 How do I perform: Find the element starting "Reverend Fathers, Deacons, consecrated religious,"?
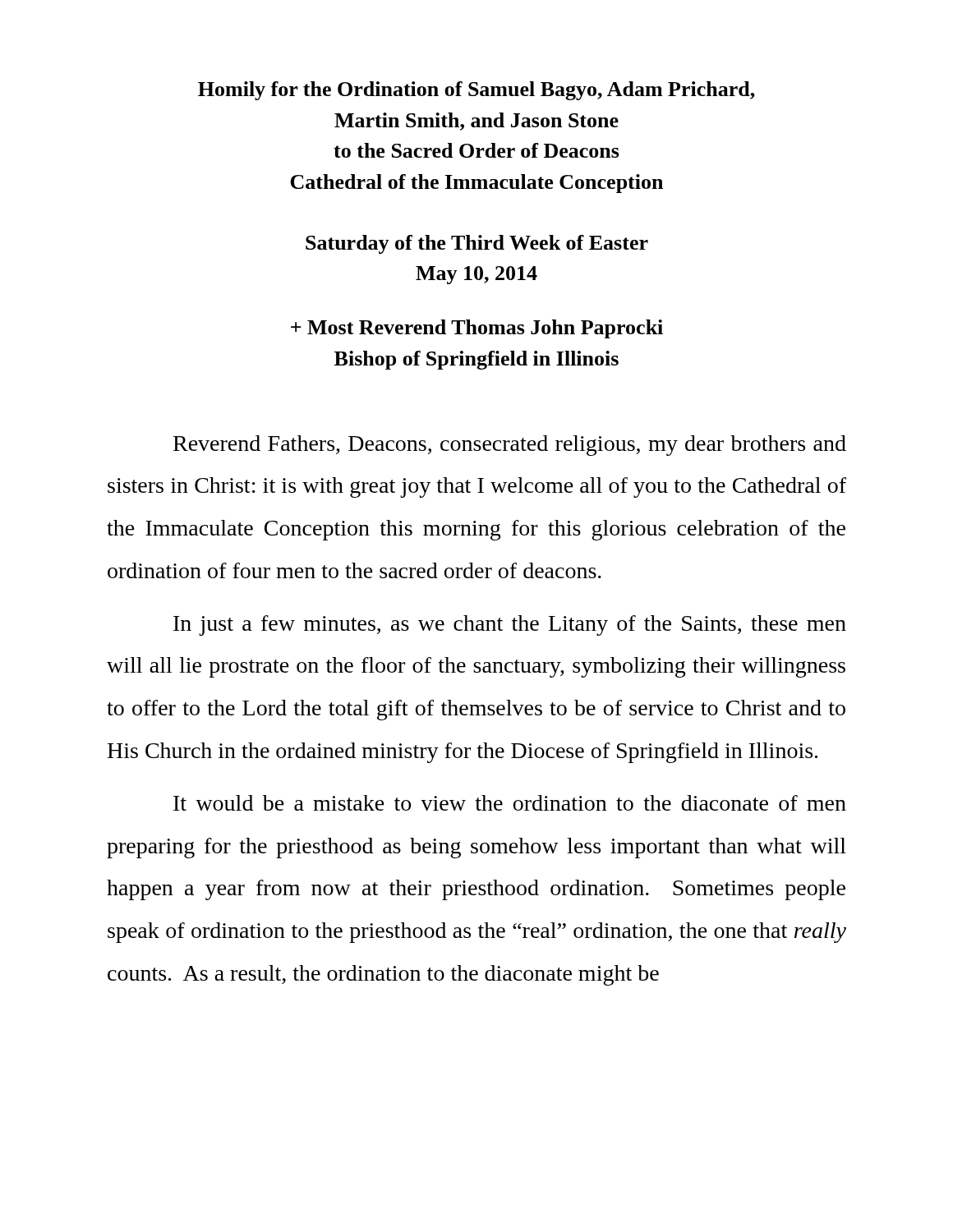[x=510, y=446]
